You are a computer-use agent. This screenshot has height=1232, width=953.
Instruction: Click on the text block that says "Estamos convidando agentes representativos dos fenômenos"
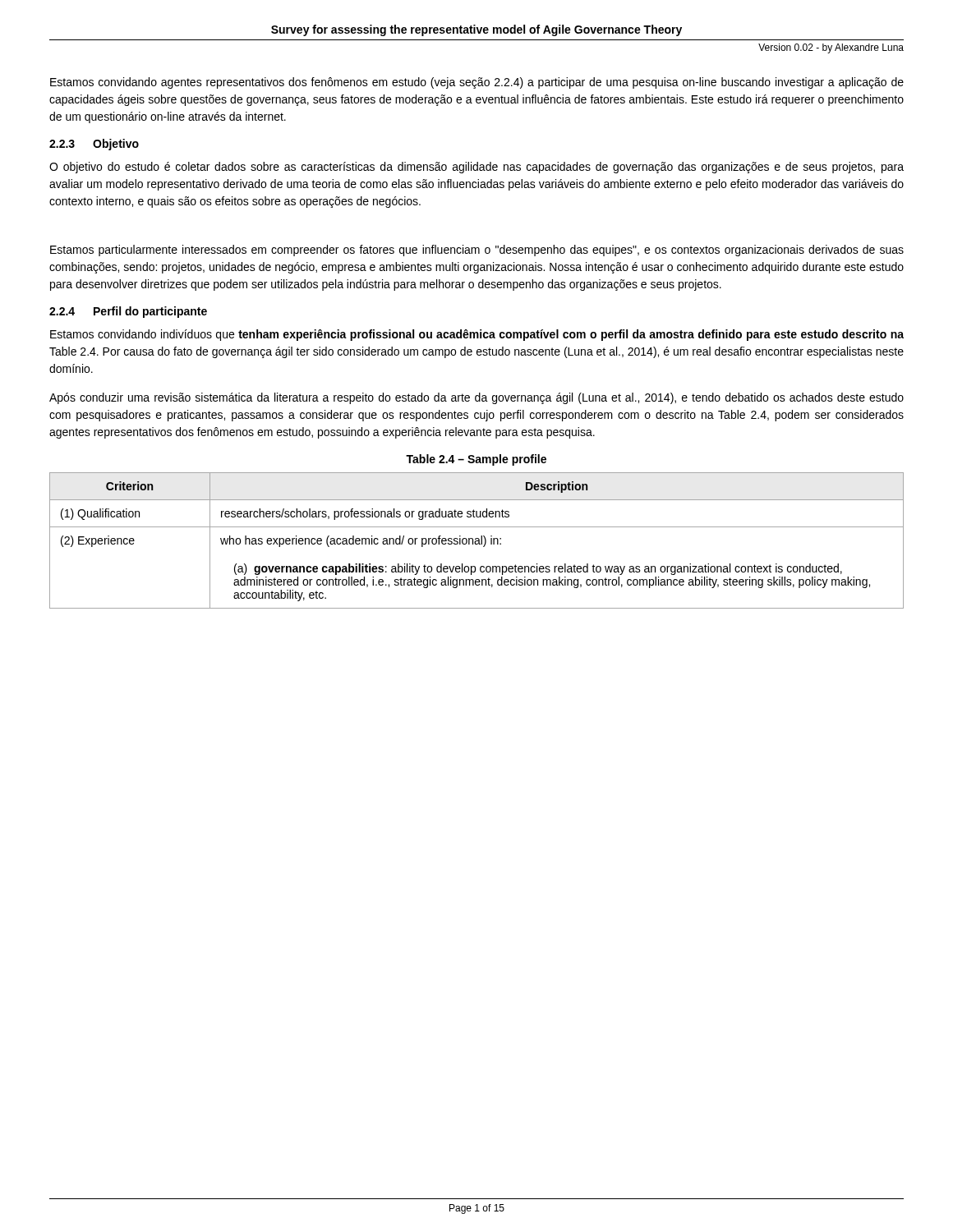(x=476, y=99)
